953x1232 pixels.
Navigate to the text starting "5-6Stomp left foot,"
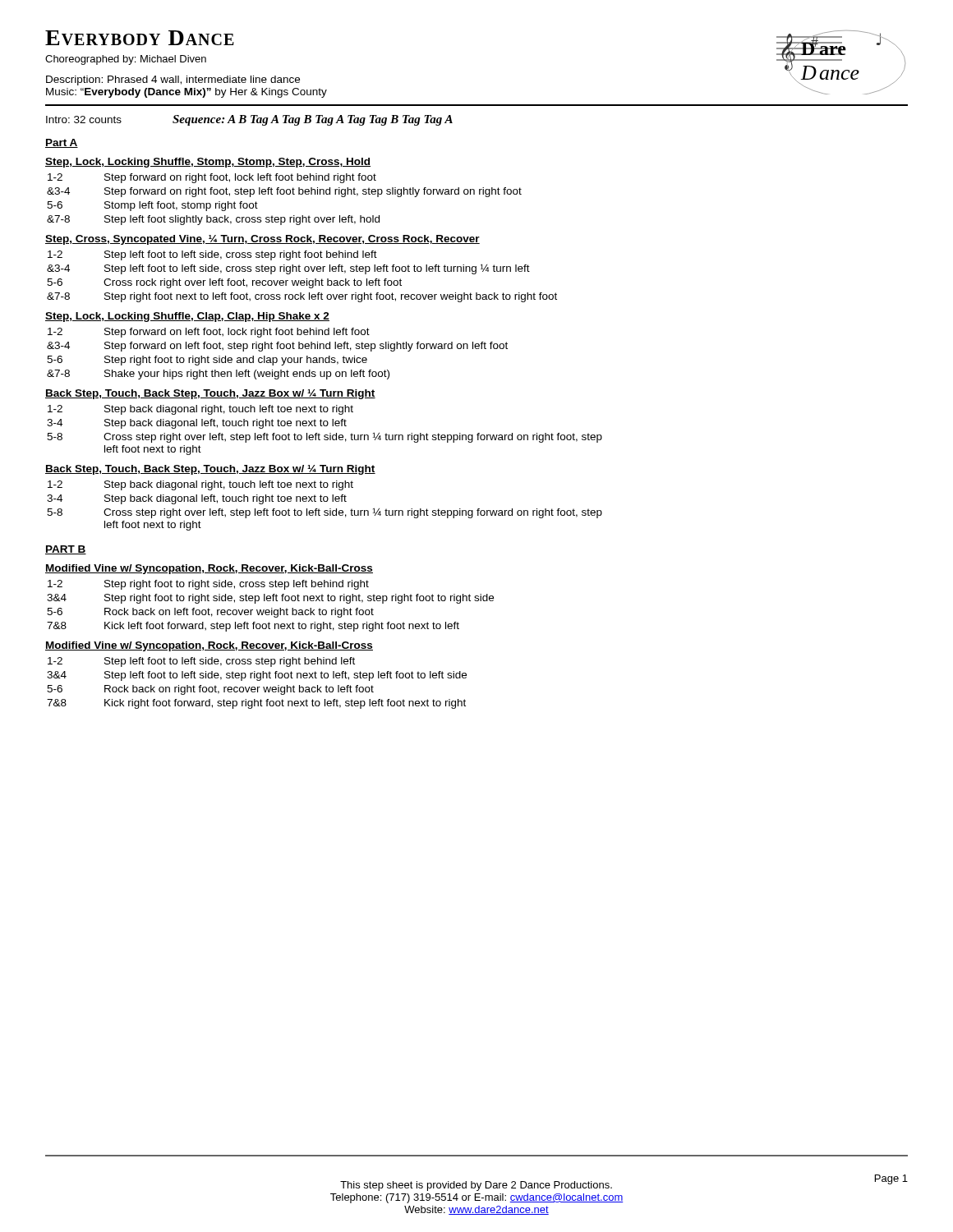click(476, 205)
